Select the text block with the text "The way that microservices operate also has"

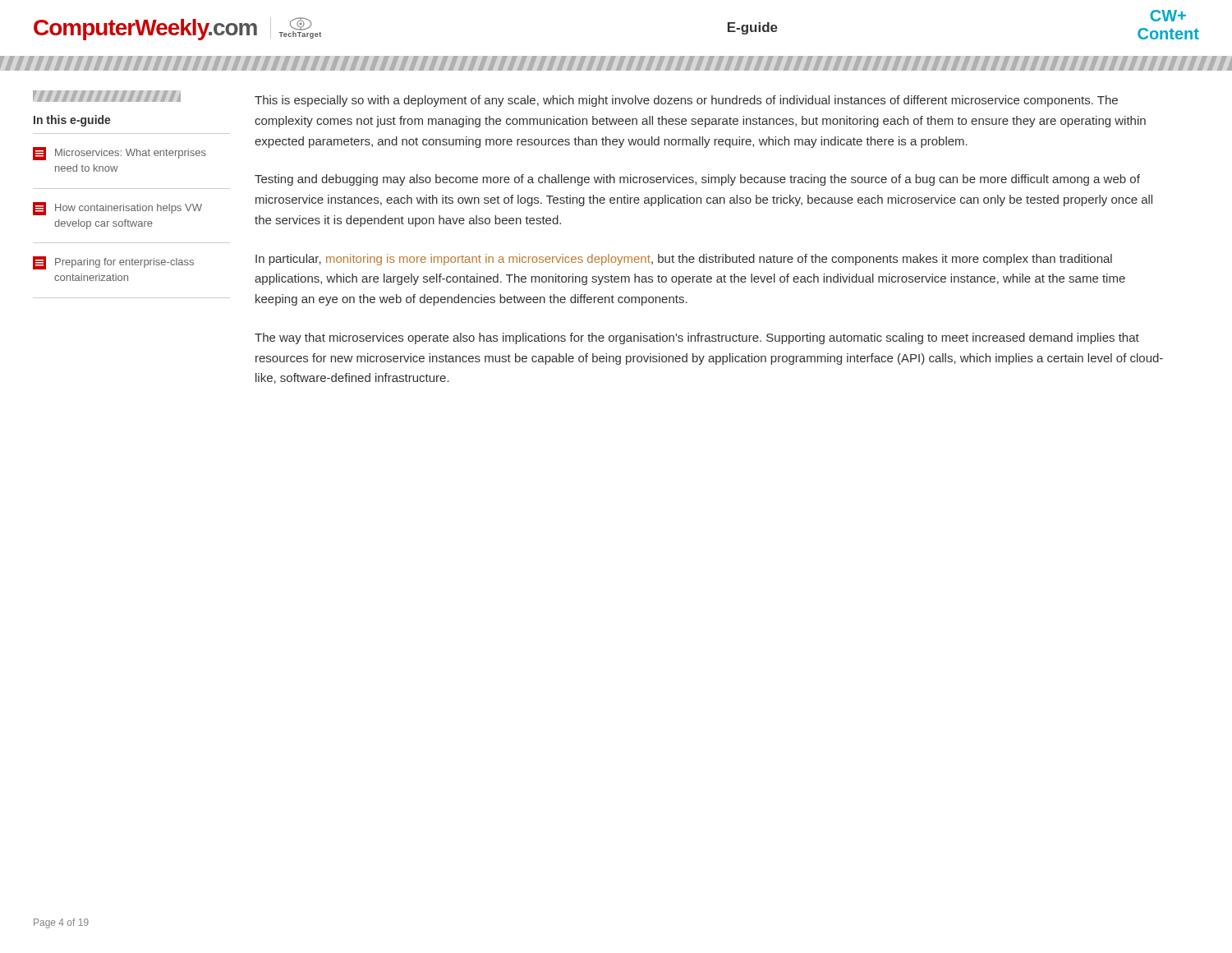point(709,357)
